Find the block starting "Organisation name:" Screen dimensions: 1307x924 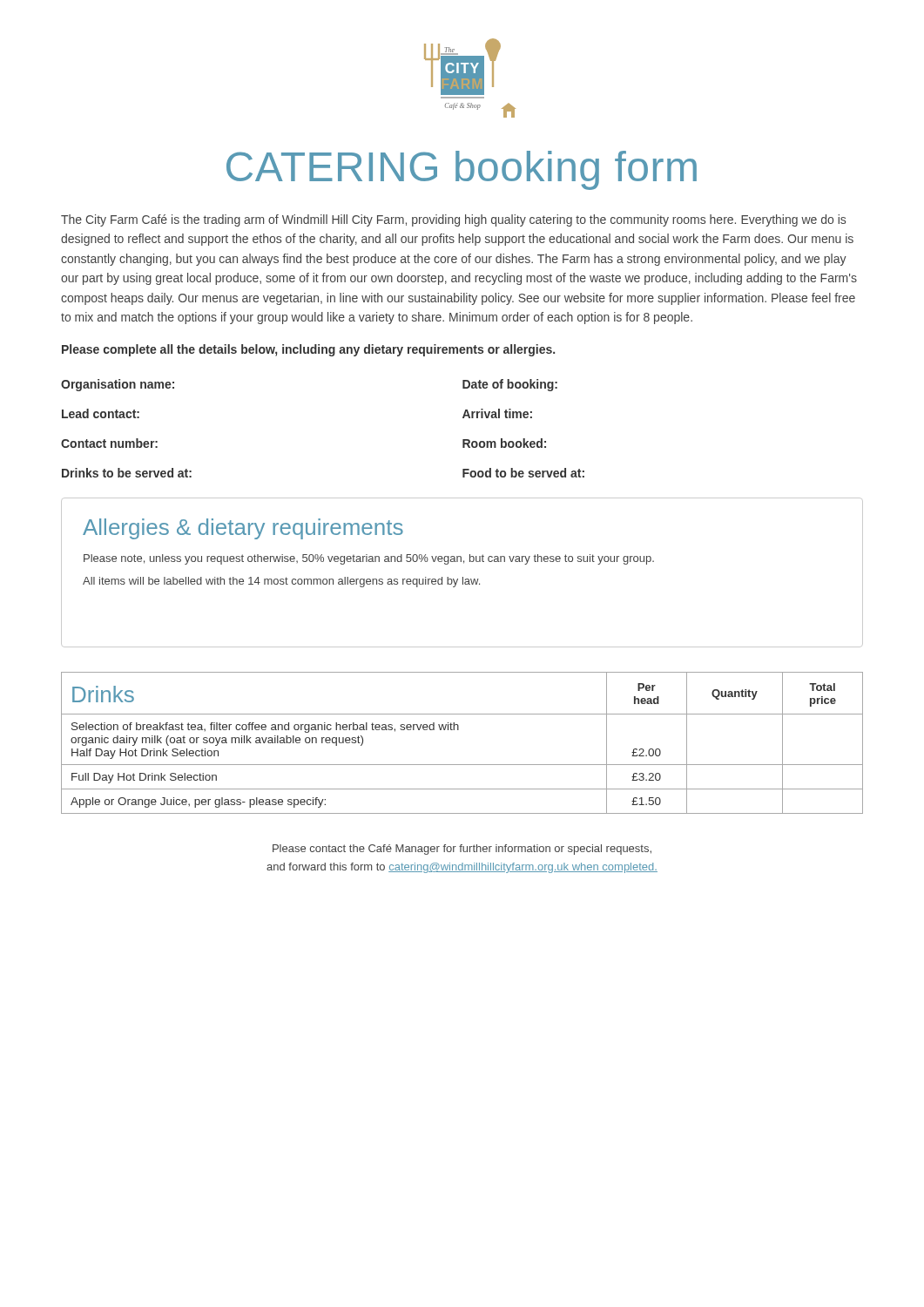[x=118, y=385]
